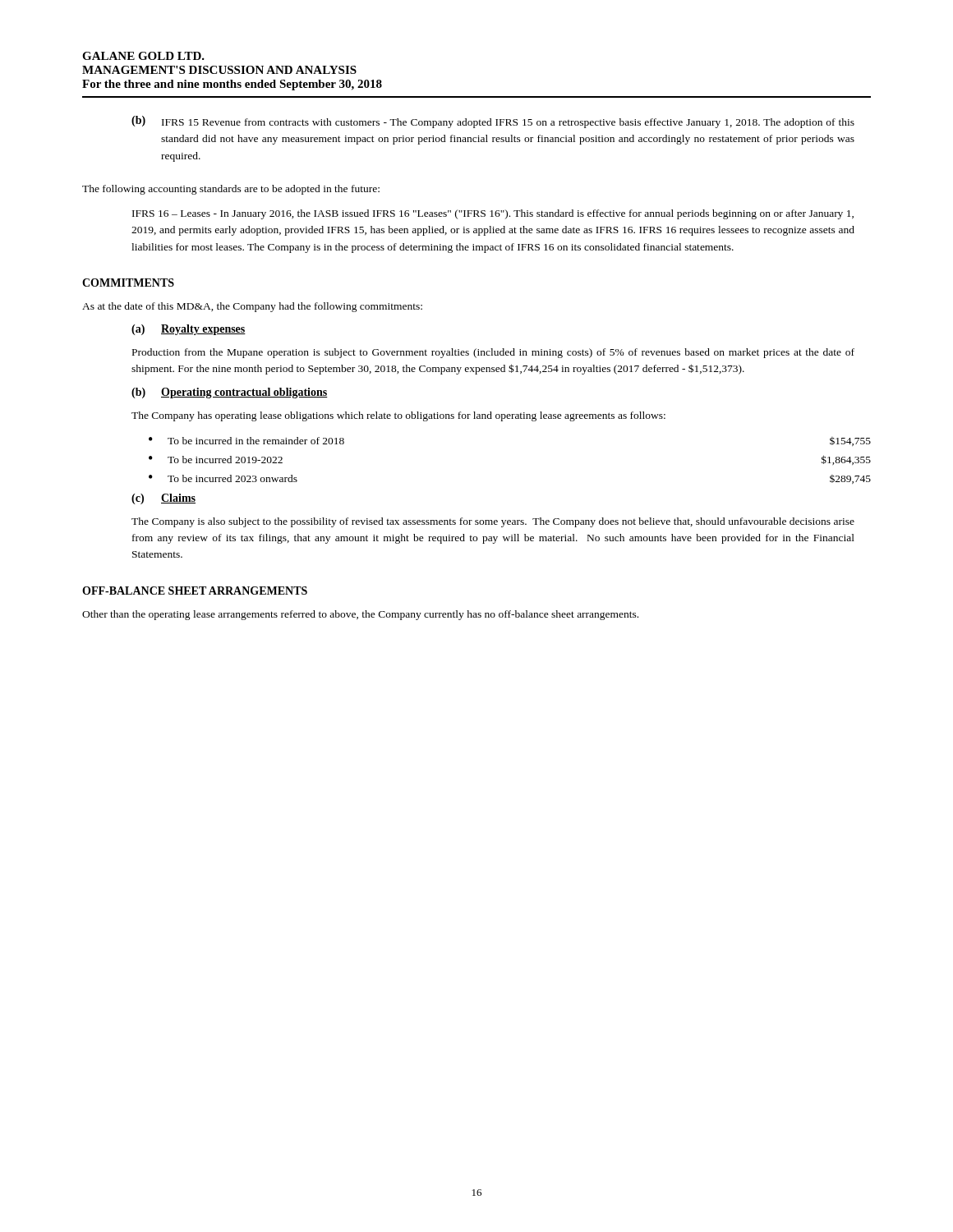Find the section header with the text "(a) Royalty expenses"

189,330
